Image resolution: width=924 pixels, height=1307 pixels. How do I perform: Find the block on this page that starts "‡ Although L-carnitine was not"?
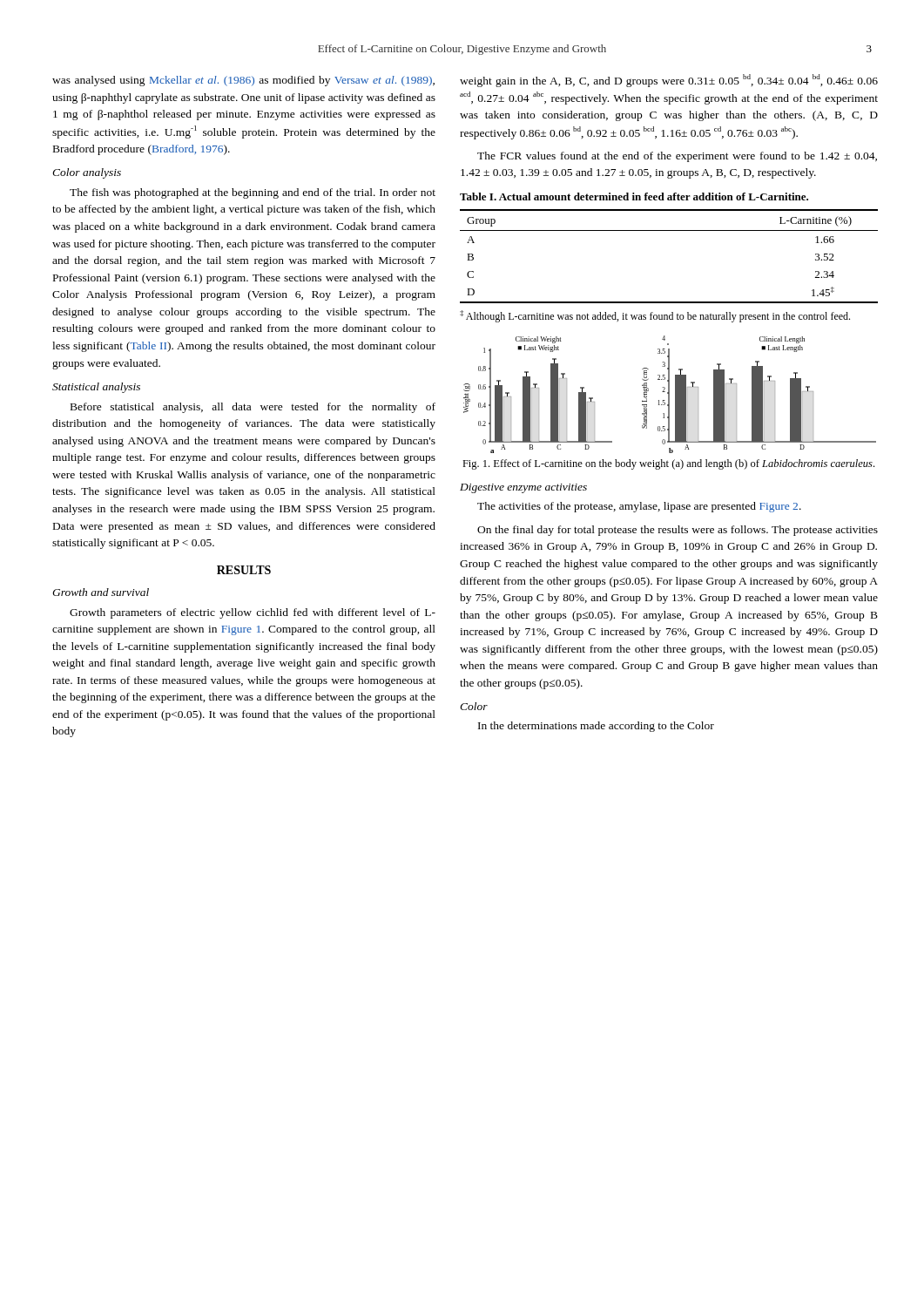(655, 316)
